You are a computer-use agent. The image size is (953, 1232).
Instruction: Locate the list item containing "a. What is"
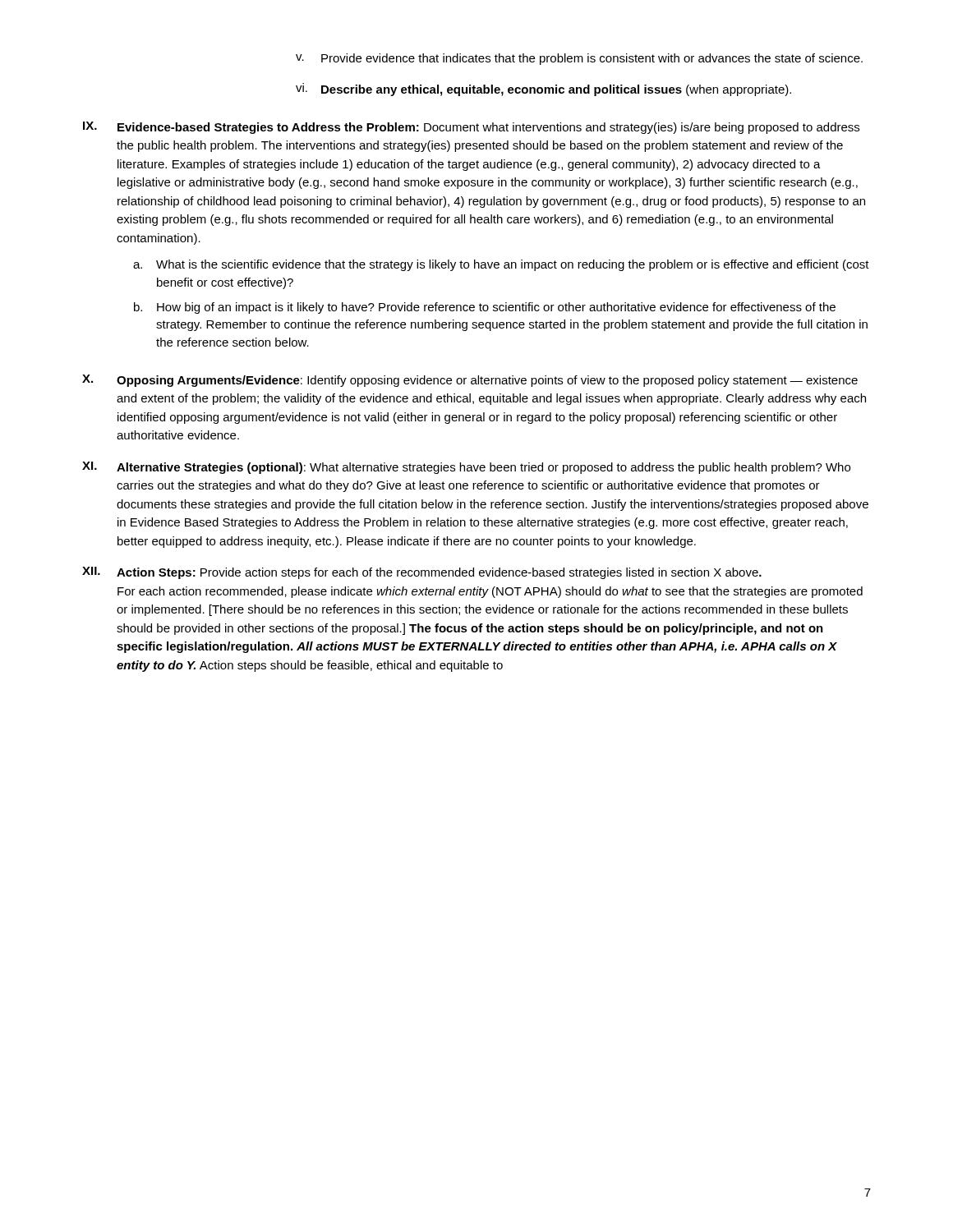(502, 273)
